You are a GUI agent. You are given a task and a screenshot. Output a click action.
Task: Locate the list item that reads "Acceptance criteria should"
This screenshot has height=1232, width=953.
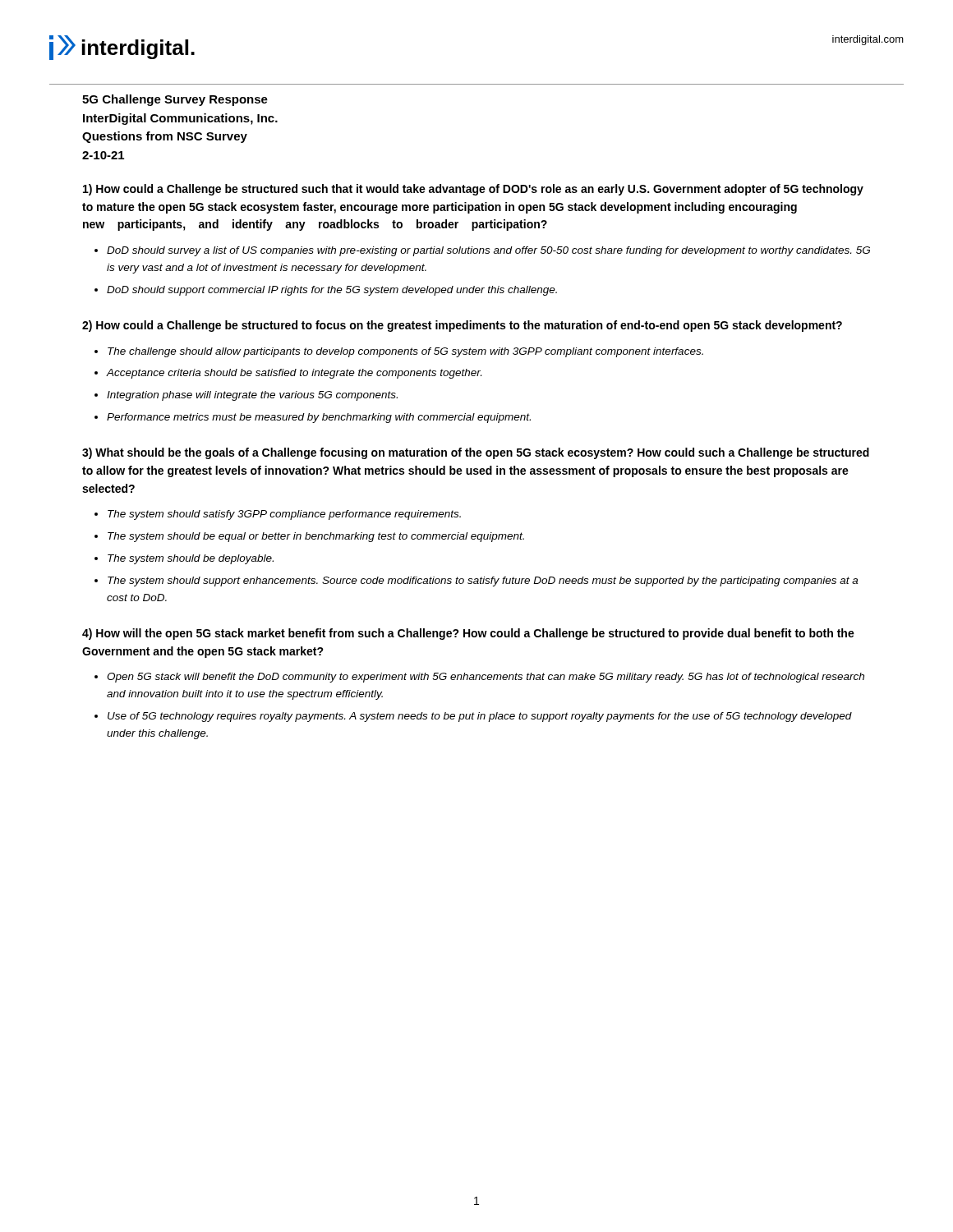coord(295,373)
